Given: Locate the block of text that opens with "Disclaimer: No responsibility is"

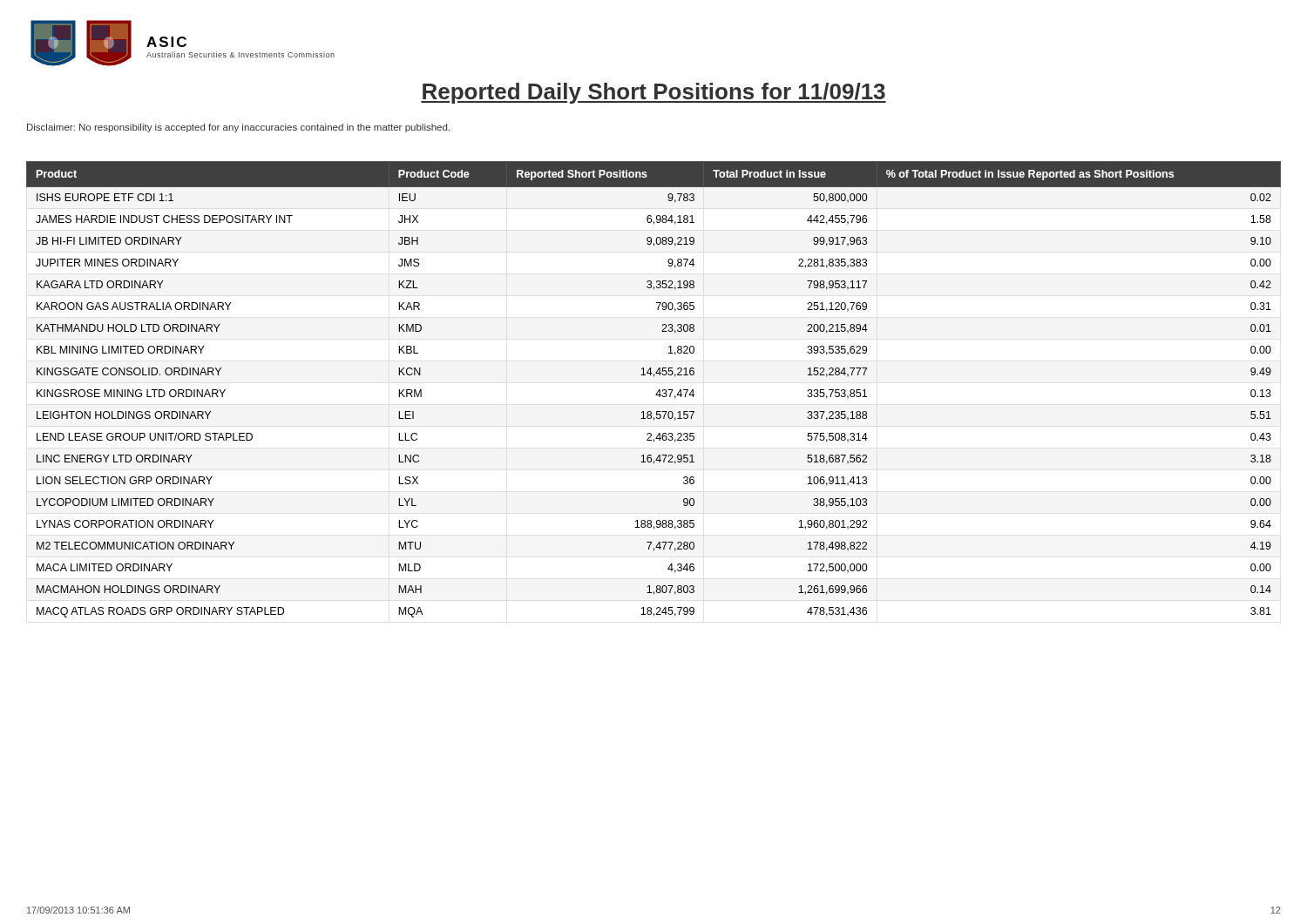Looking at the screenshot, I should pos(238,127).
